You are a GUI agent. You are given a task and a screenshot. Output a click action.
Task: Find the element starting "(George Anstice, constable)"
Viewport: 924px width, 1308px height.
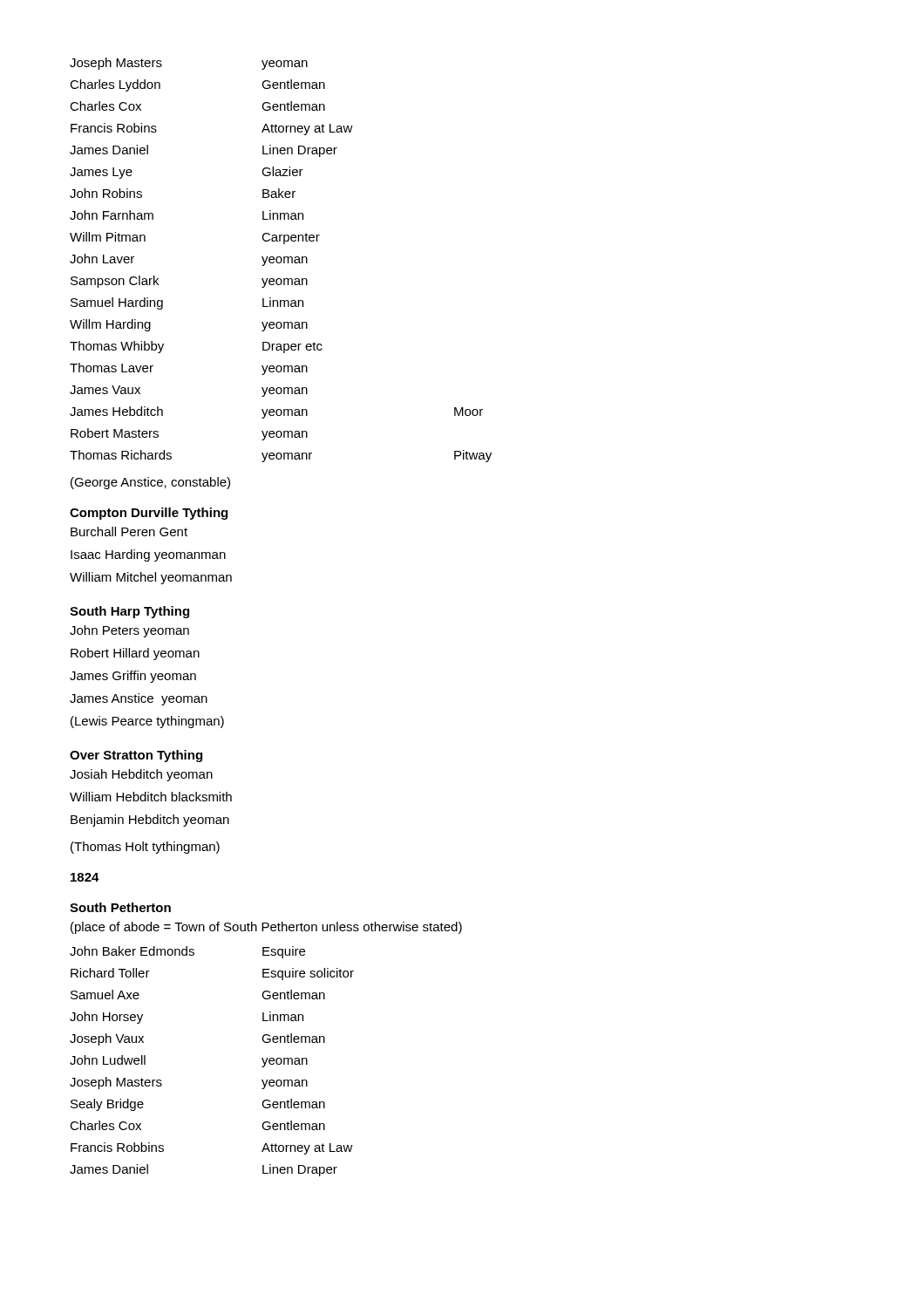pyautogui.click(x=150, y=482)
